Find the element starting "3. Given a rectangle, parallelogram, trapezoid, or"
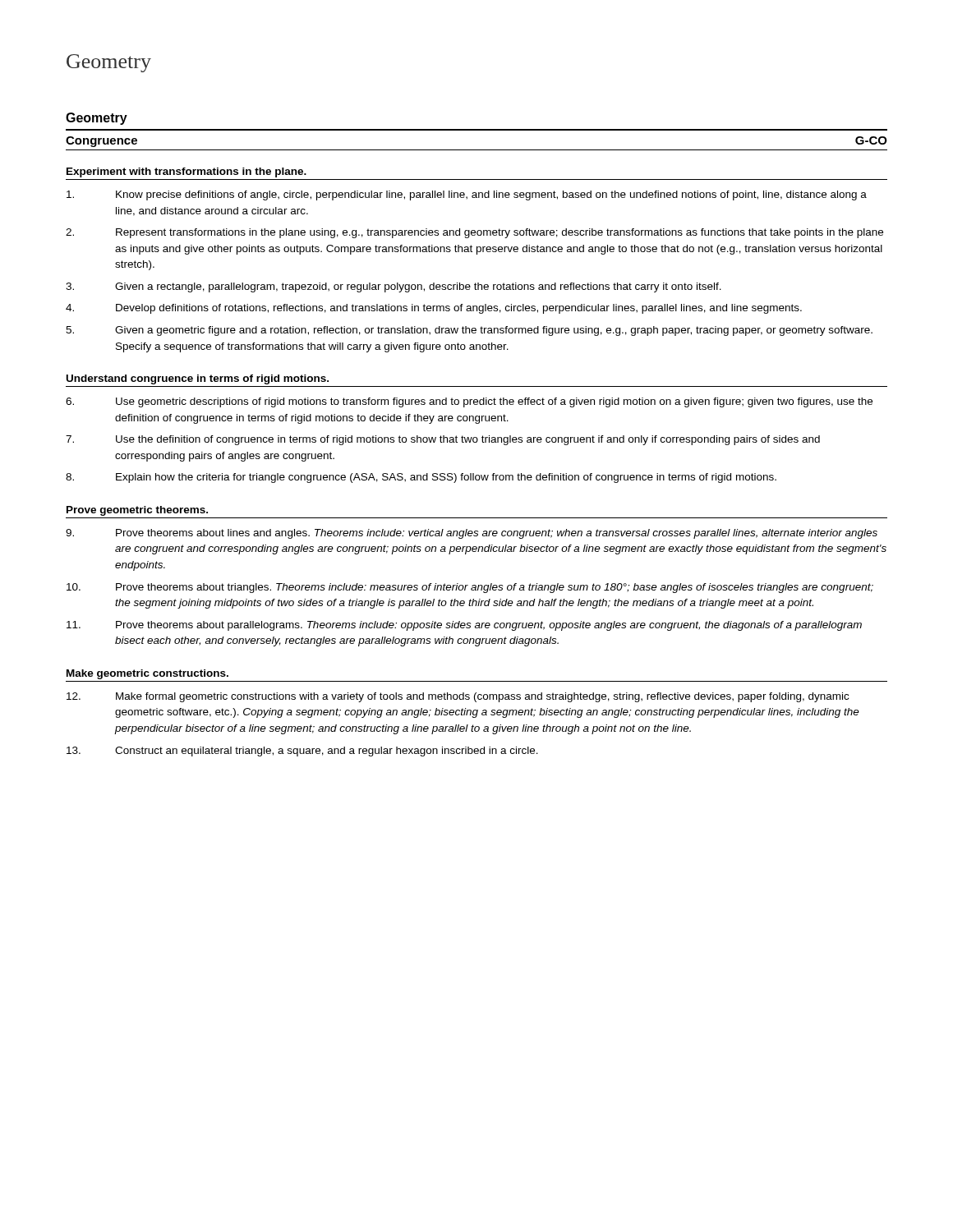953x1232 pixels. 476,286
